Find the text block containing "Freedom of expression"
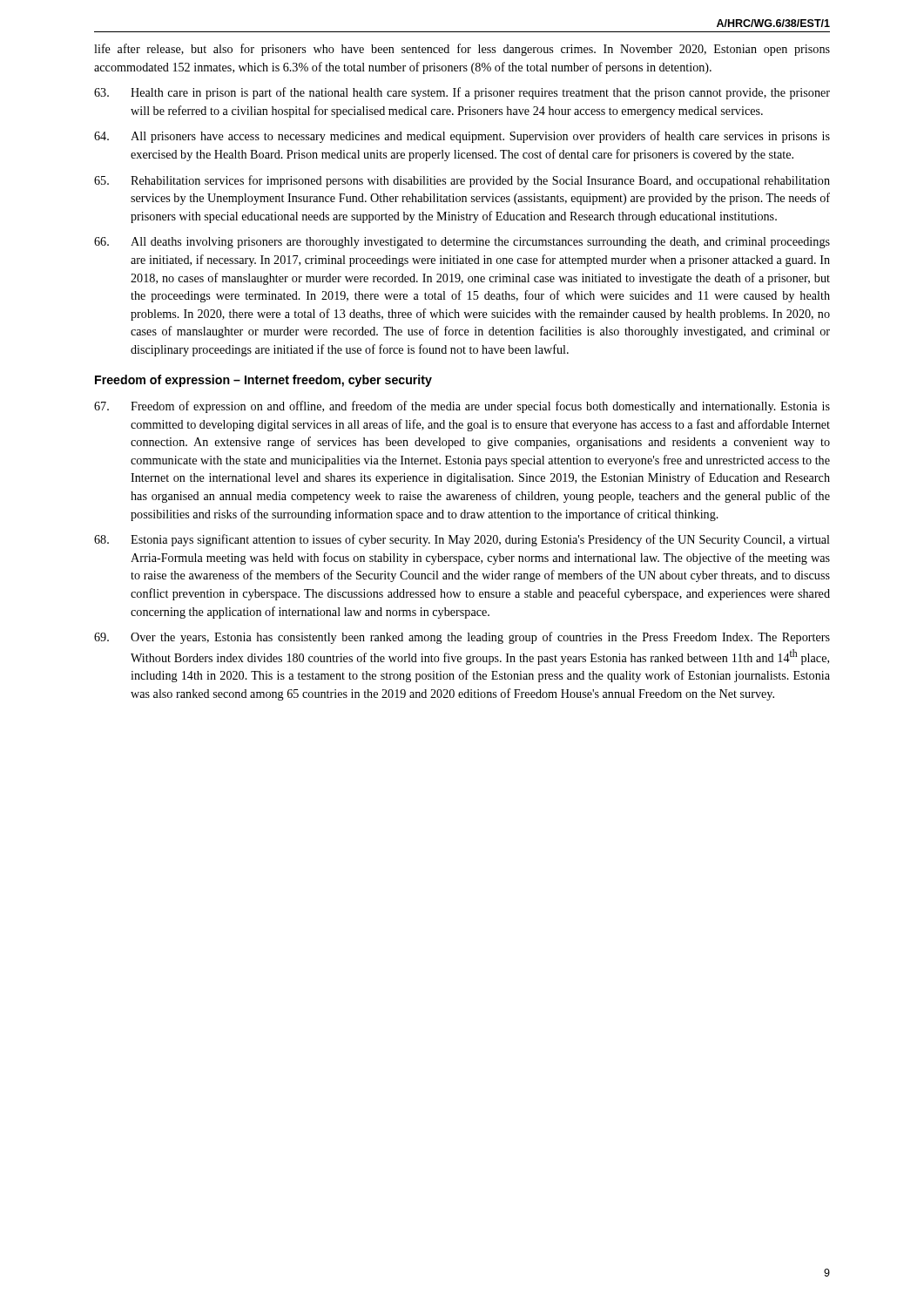 point(462,460)
